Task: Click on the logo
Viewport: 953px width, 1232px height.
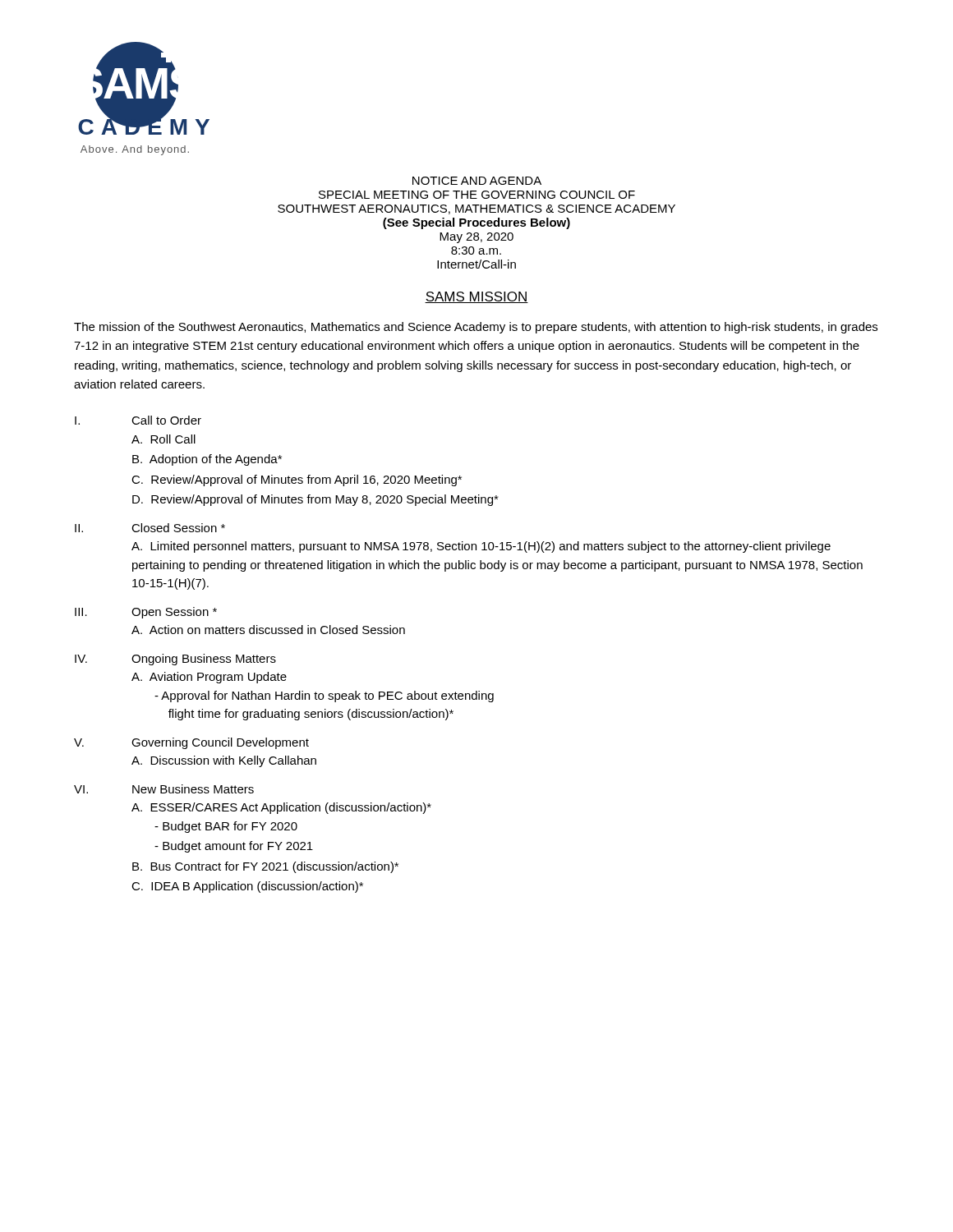Action: (476, 99)
